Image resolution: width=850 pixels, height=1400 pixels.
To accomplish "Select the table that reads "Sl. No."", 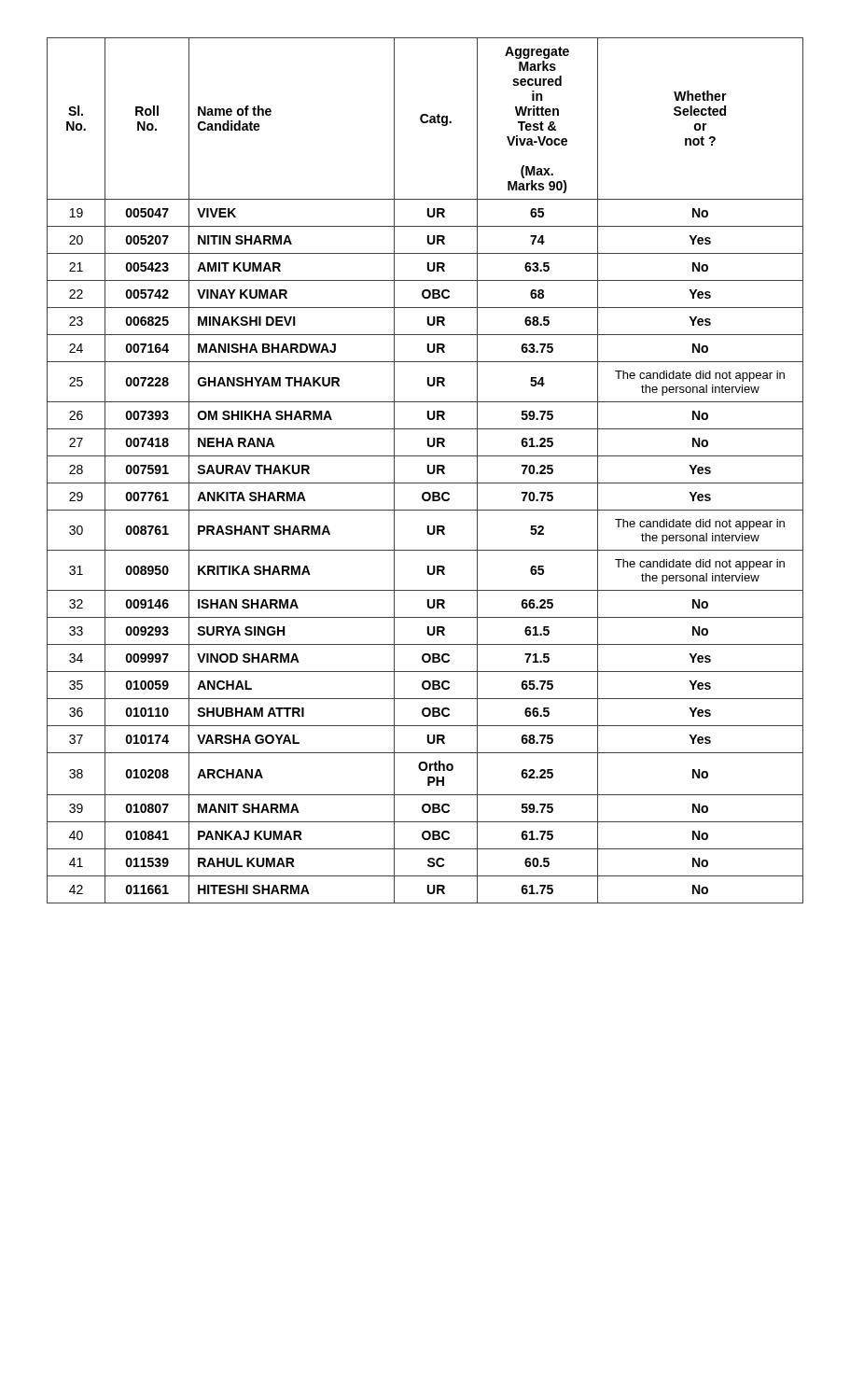I will click(x=425, y=470).
